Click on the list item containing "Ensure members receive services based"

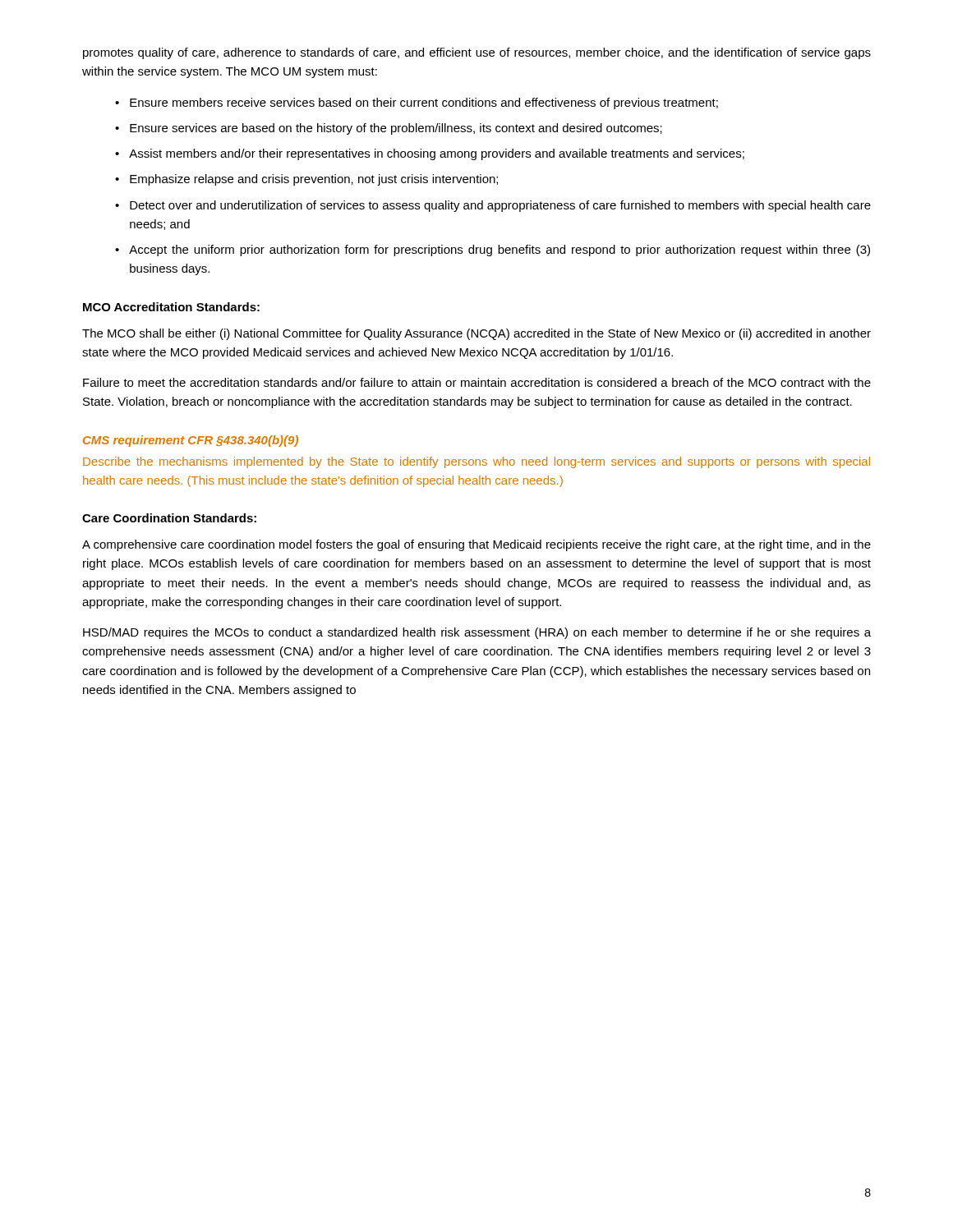click(476, 102)
